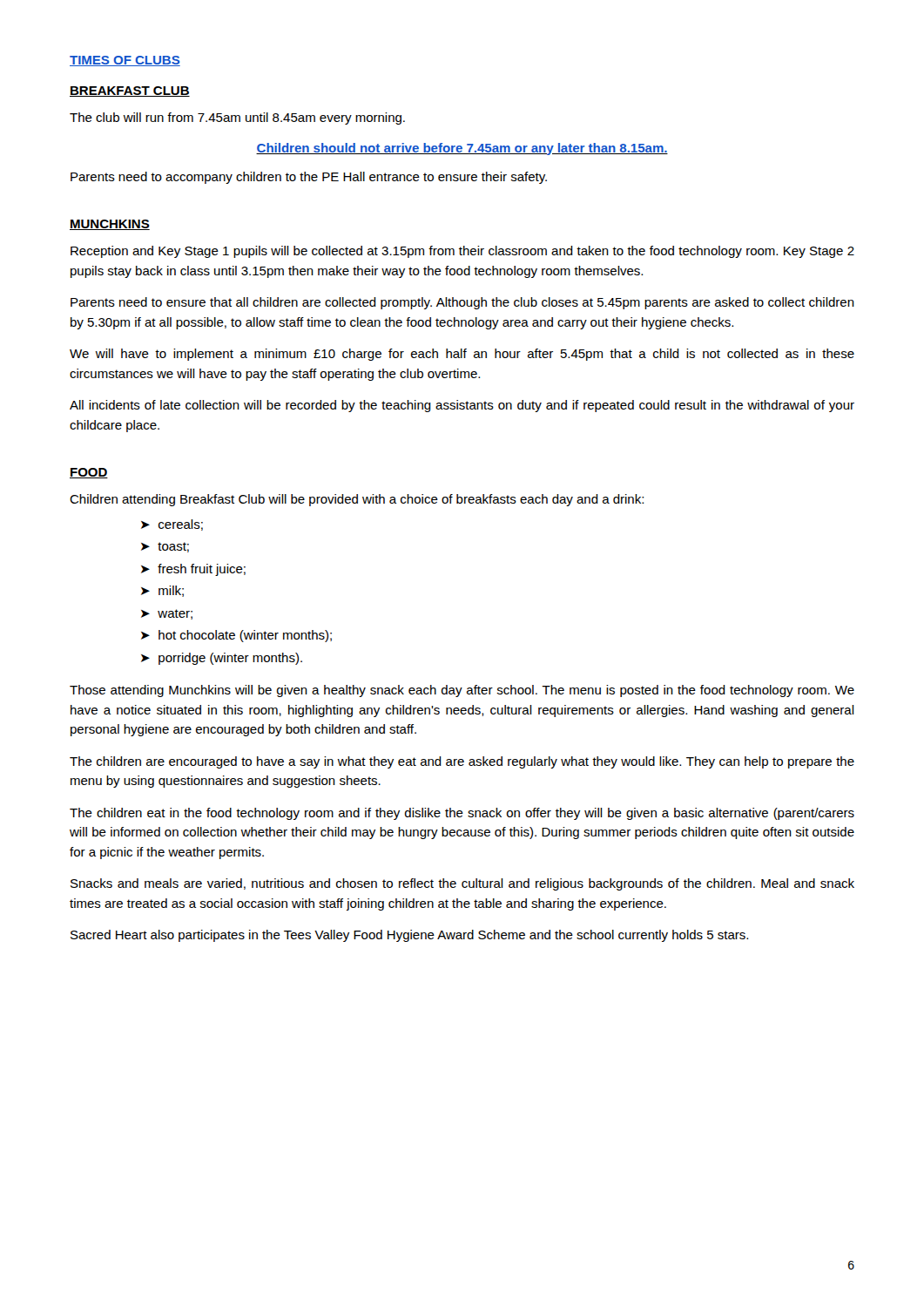This screenshot has height=1307, width=924.
Task: Select the text starting "➤ hot chocolate (winter months);"
Action: click(x=236, y=635)
